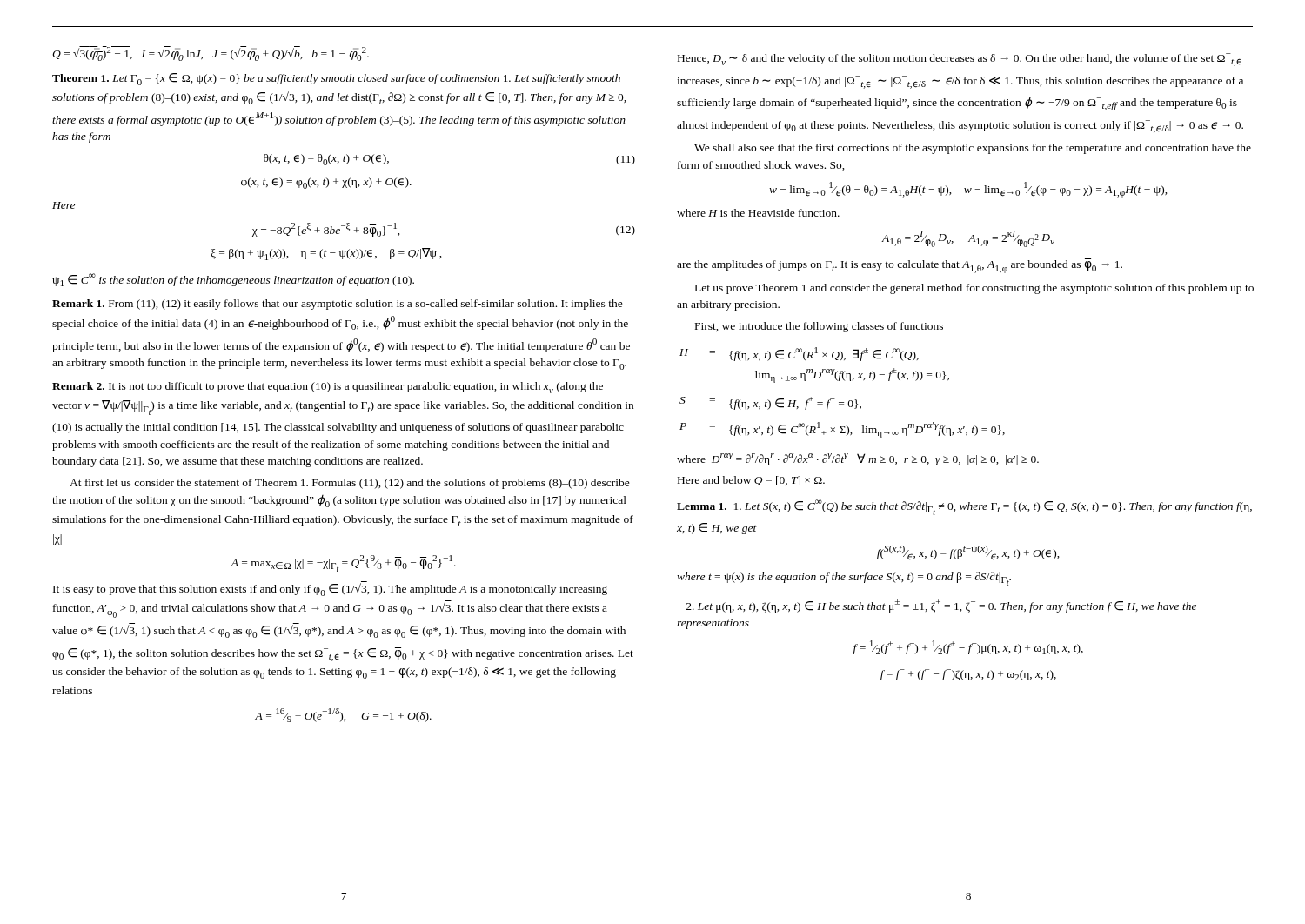Click the passage that begins "Let μ(η, x,"

[968, 613]
